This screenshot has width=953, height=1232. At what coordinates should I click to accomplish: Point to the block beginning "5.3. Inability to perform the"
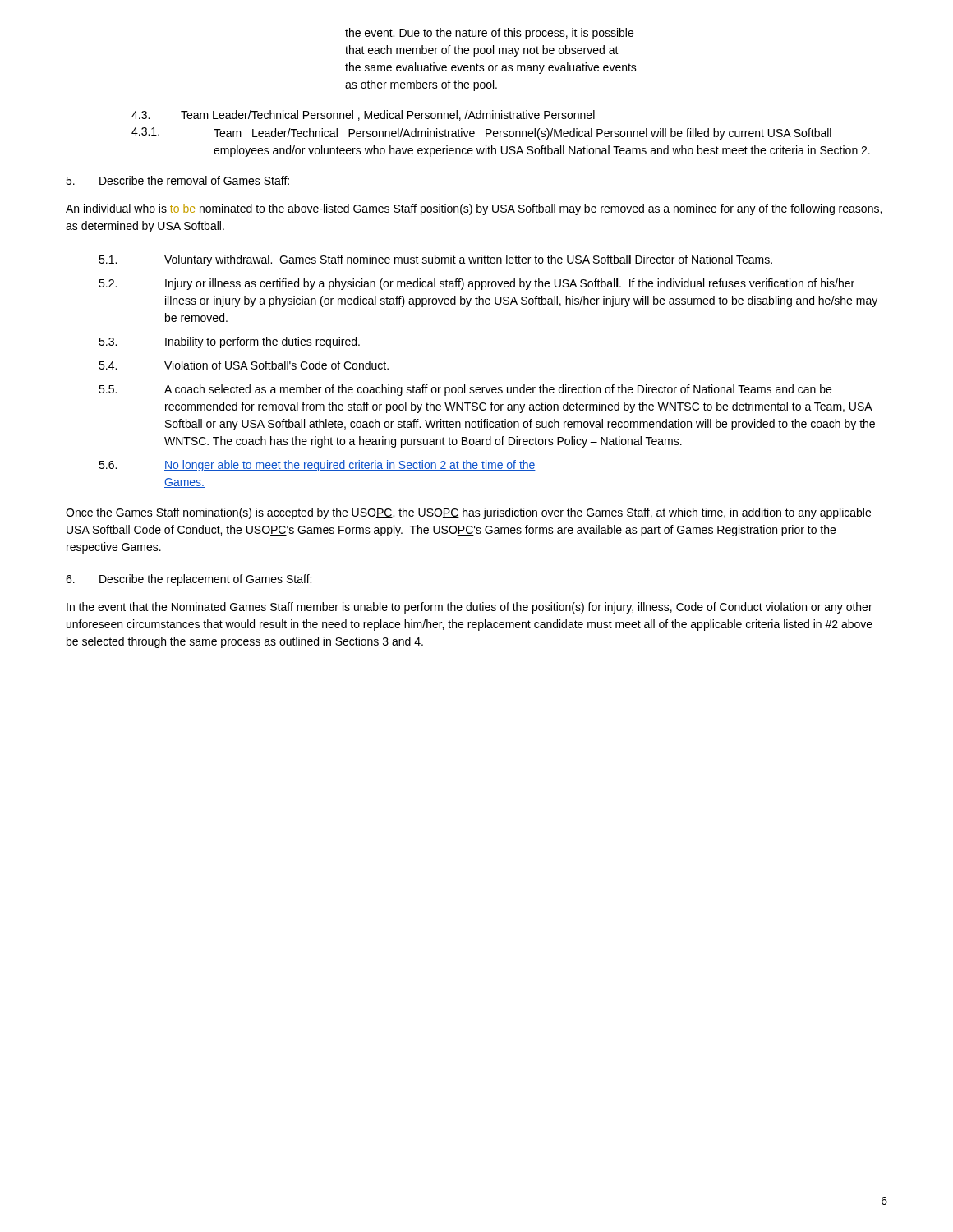(x=229, y=342)
